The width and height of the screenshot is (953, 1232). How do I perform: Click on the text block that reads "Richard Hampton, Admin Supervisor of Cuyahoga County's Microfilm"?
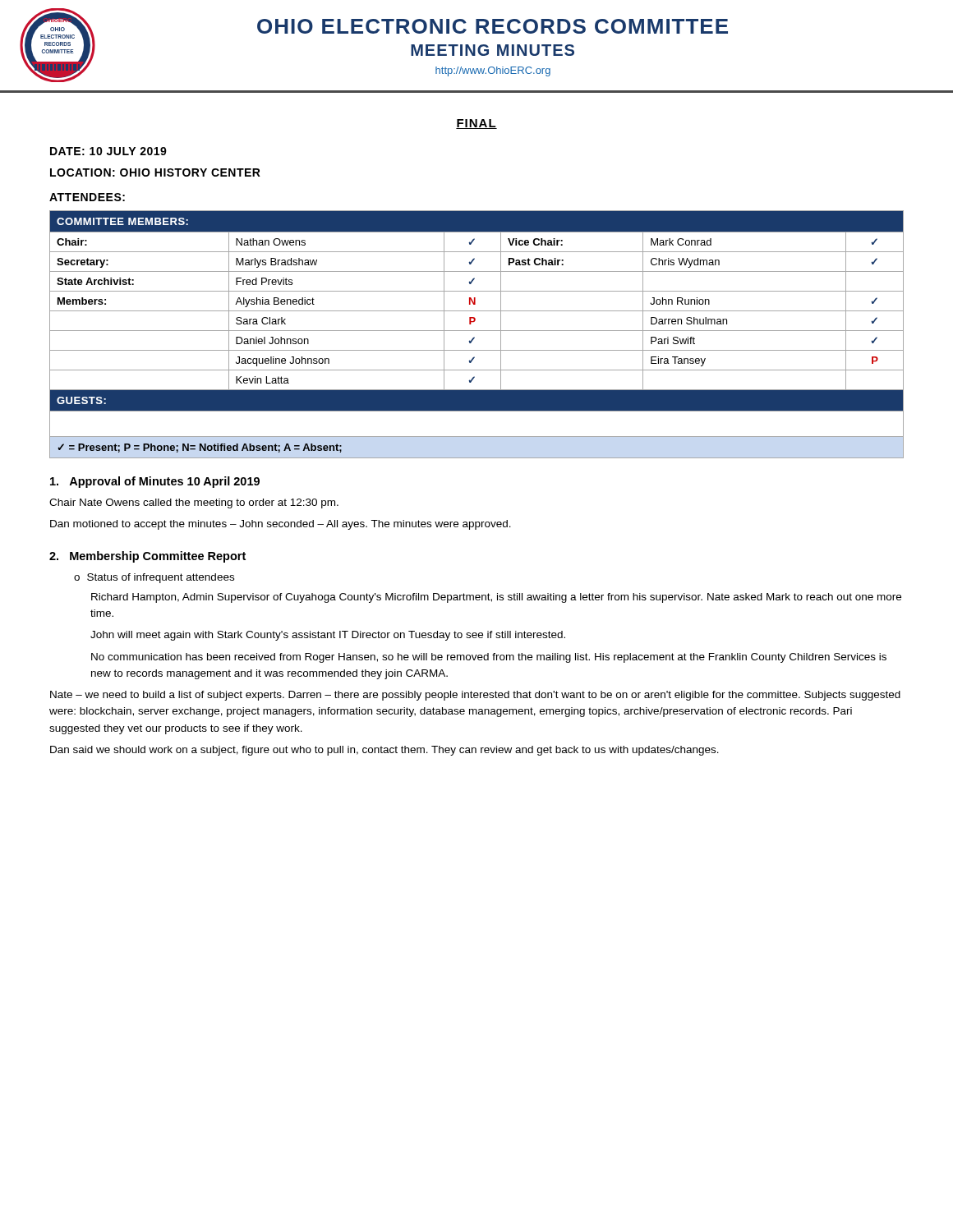496,605
